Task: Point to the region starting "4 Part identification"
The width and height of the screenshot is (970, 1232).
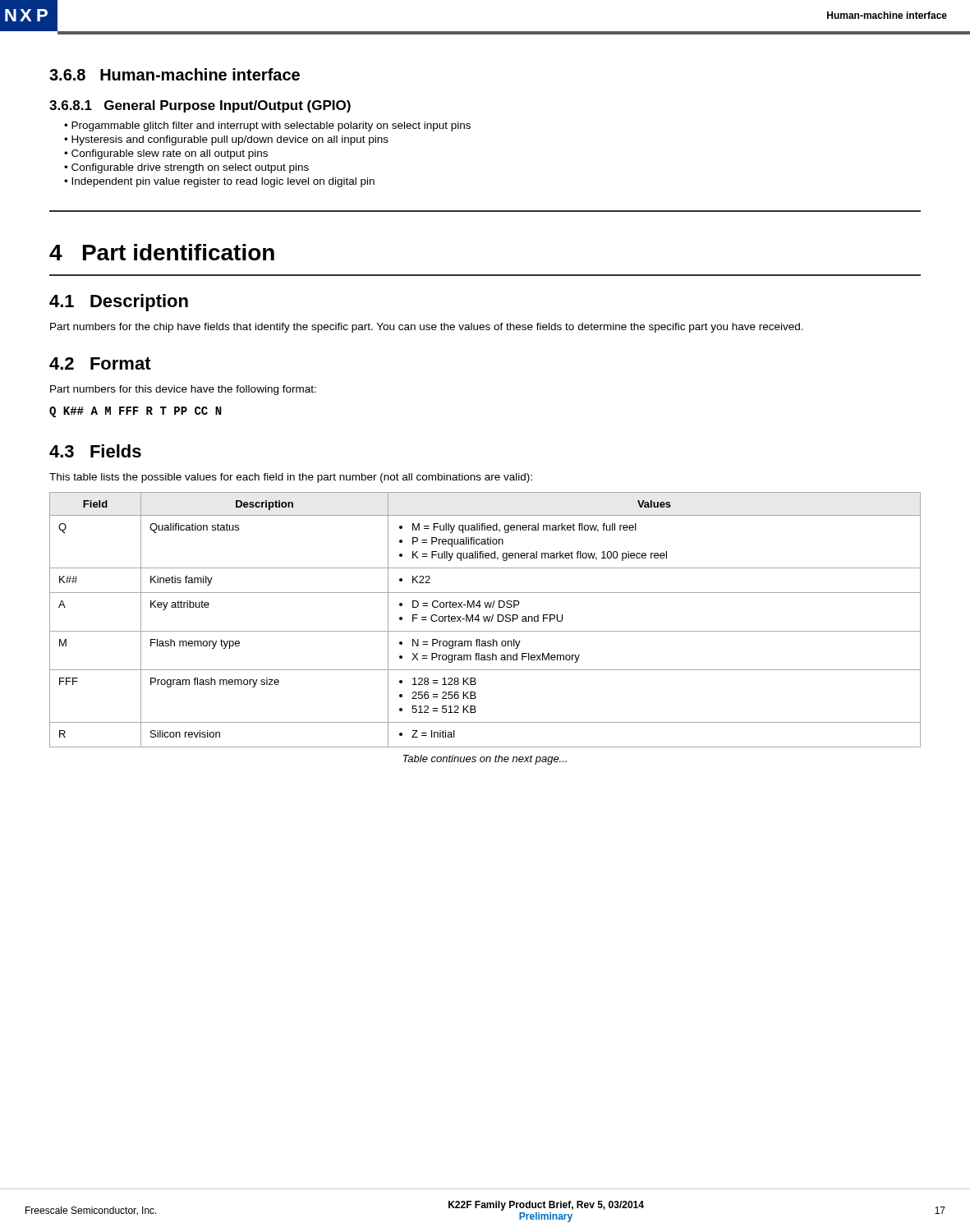Action: [x=162, y=252]
